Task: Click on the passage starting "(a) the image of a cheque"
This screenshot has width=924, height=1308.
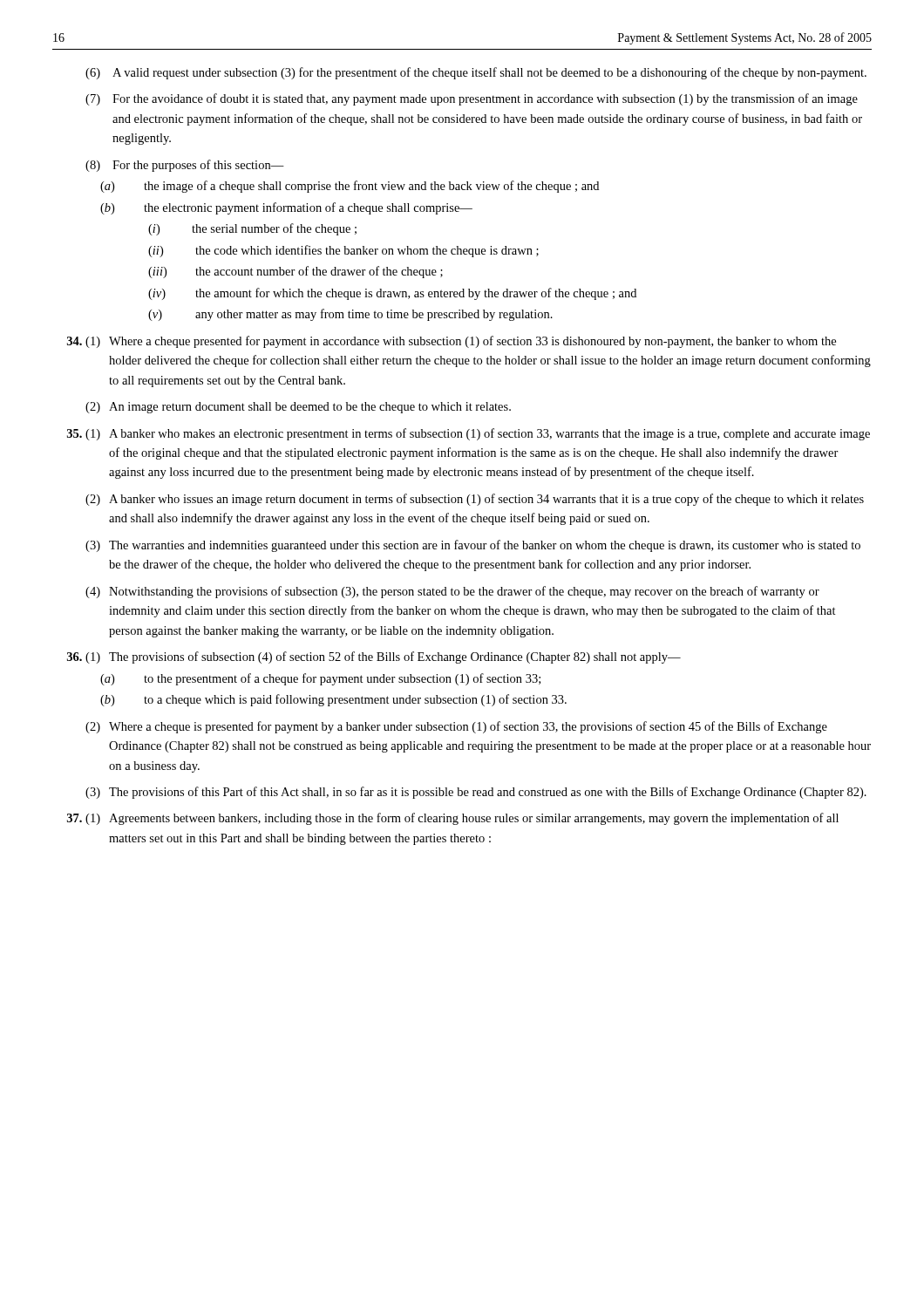Action: 486,186
